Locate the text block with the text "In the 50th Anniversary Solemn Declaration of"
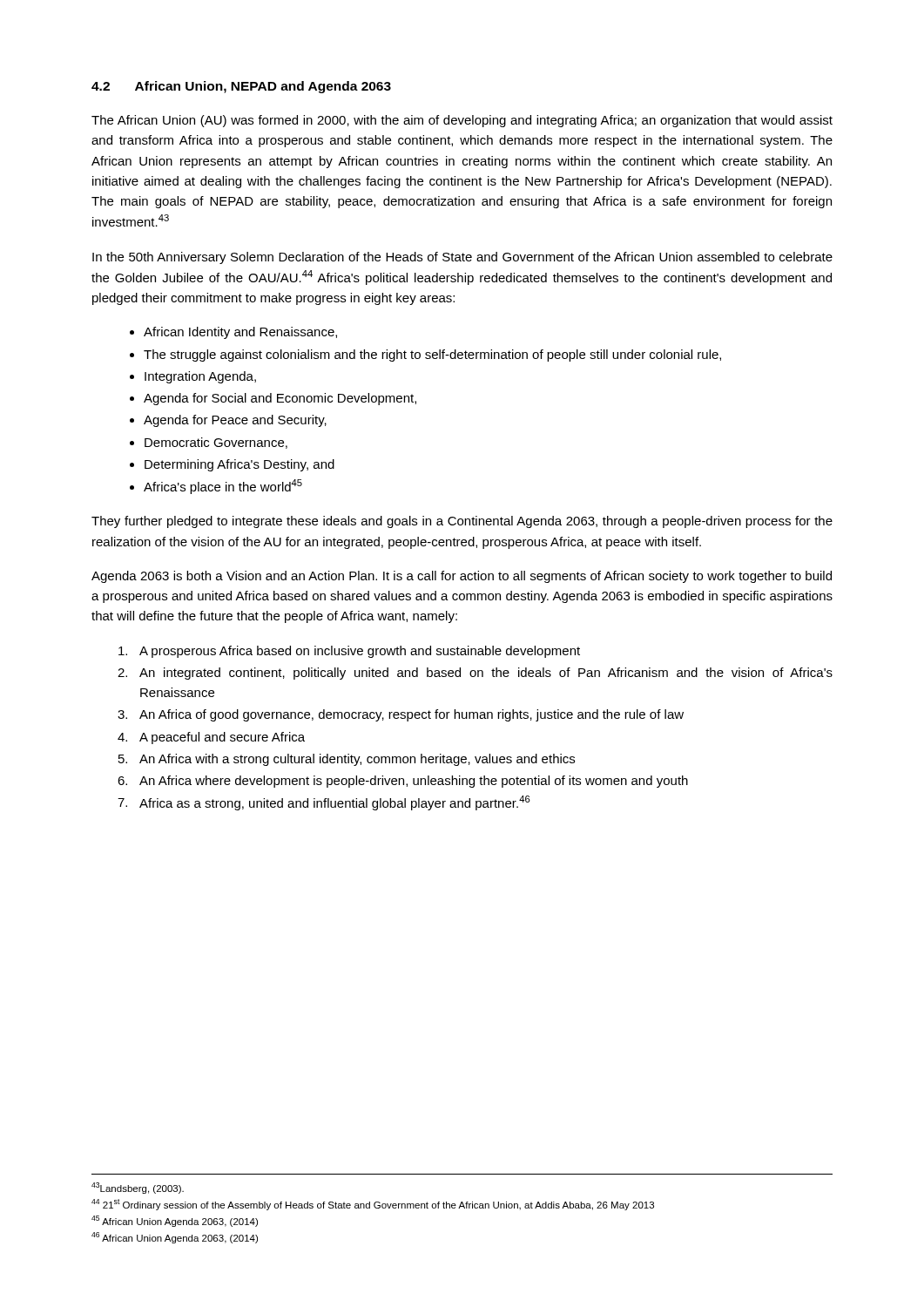The image size is (924, 1307). pyautogui.click(x=462, y=277)
